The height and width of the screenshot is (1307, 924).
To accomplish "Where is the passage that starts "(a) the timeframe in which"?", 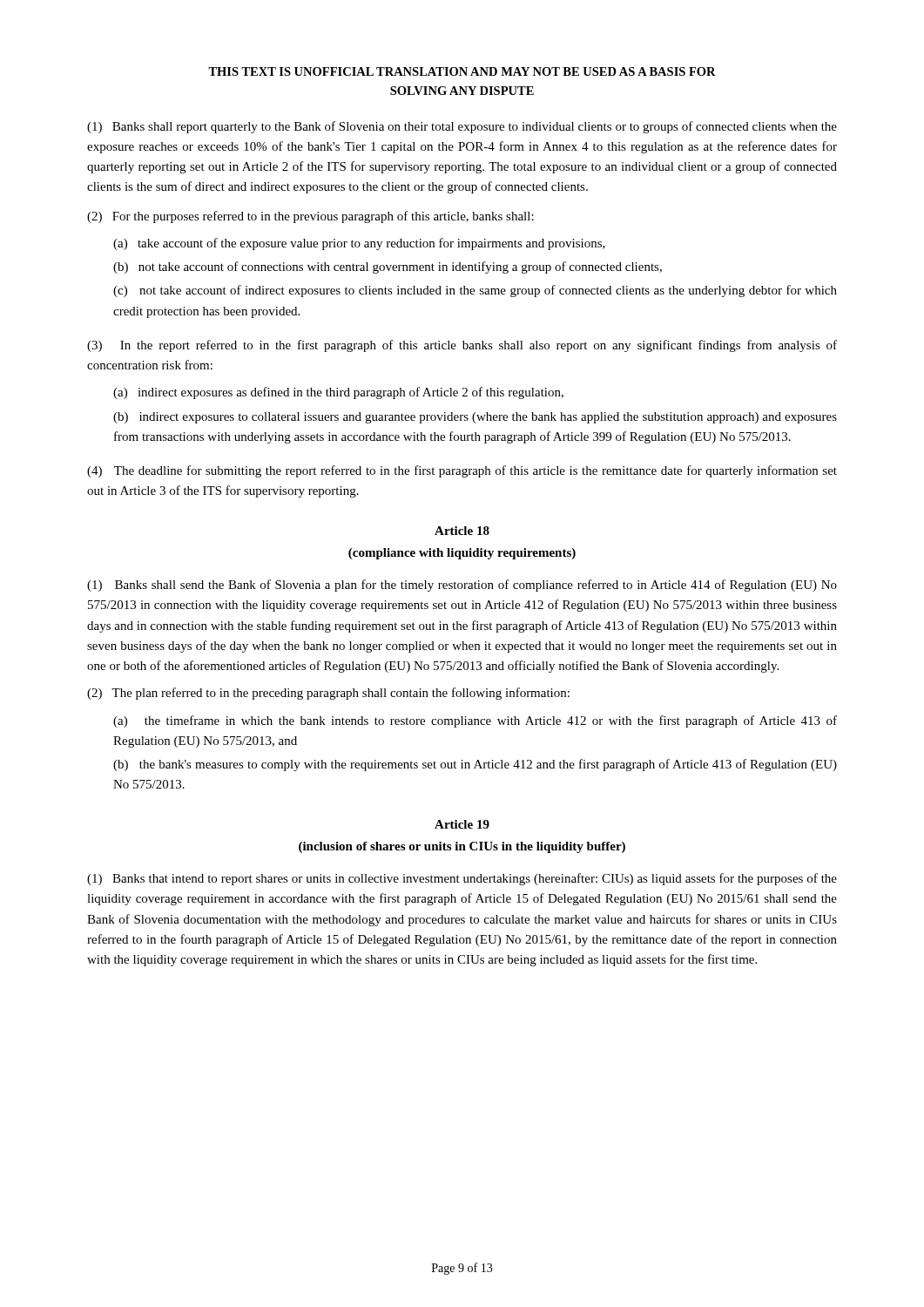I will coord(475,730).
